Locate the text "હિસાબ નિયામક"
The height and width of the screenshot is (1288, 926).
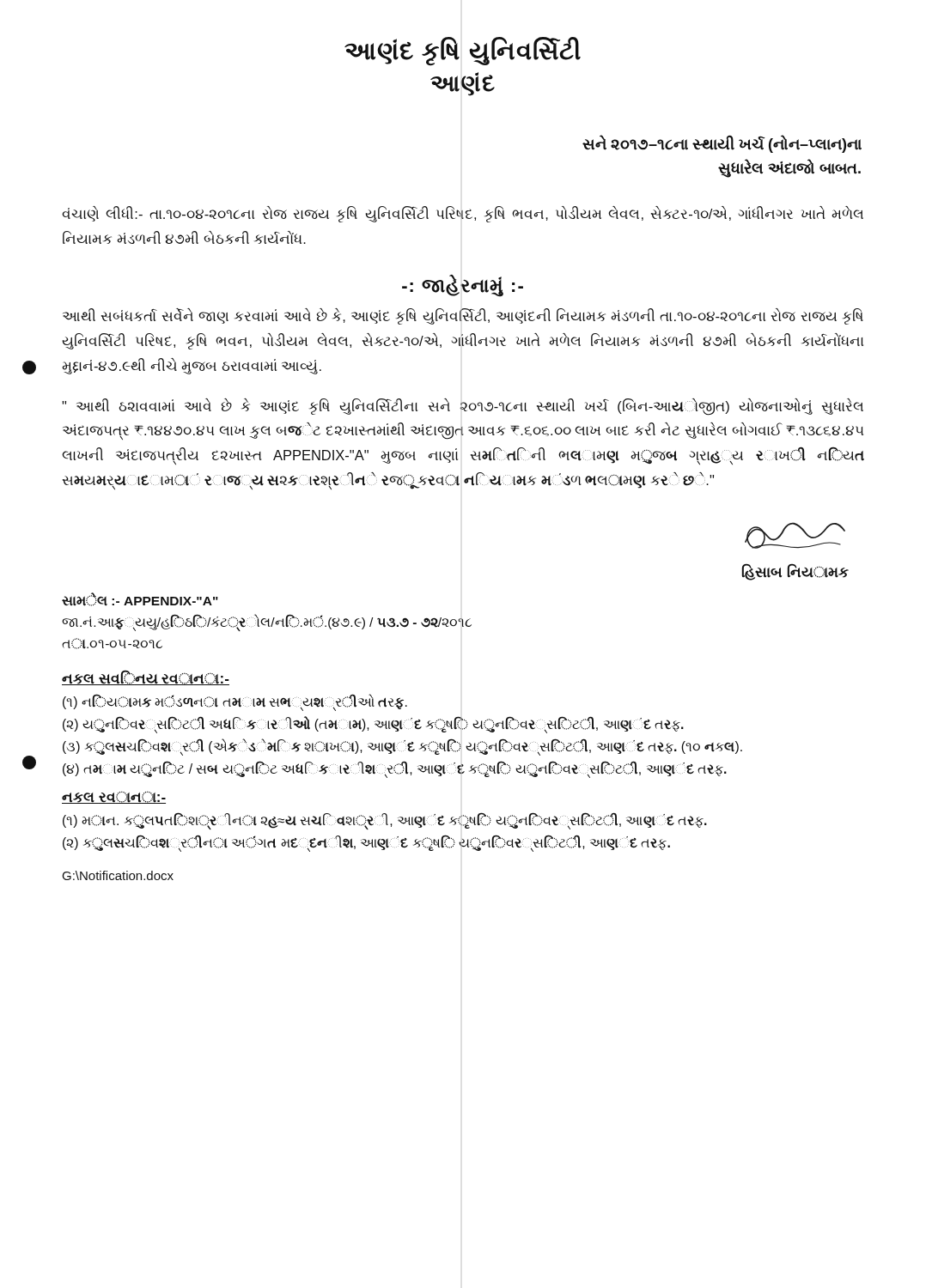795,572
